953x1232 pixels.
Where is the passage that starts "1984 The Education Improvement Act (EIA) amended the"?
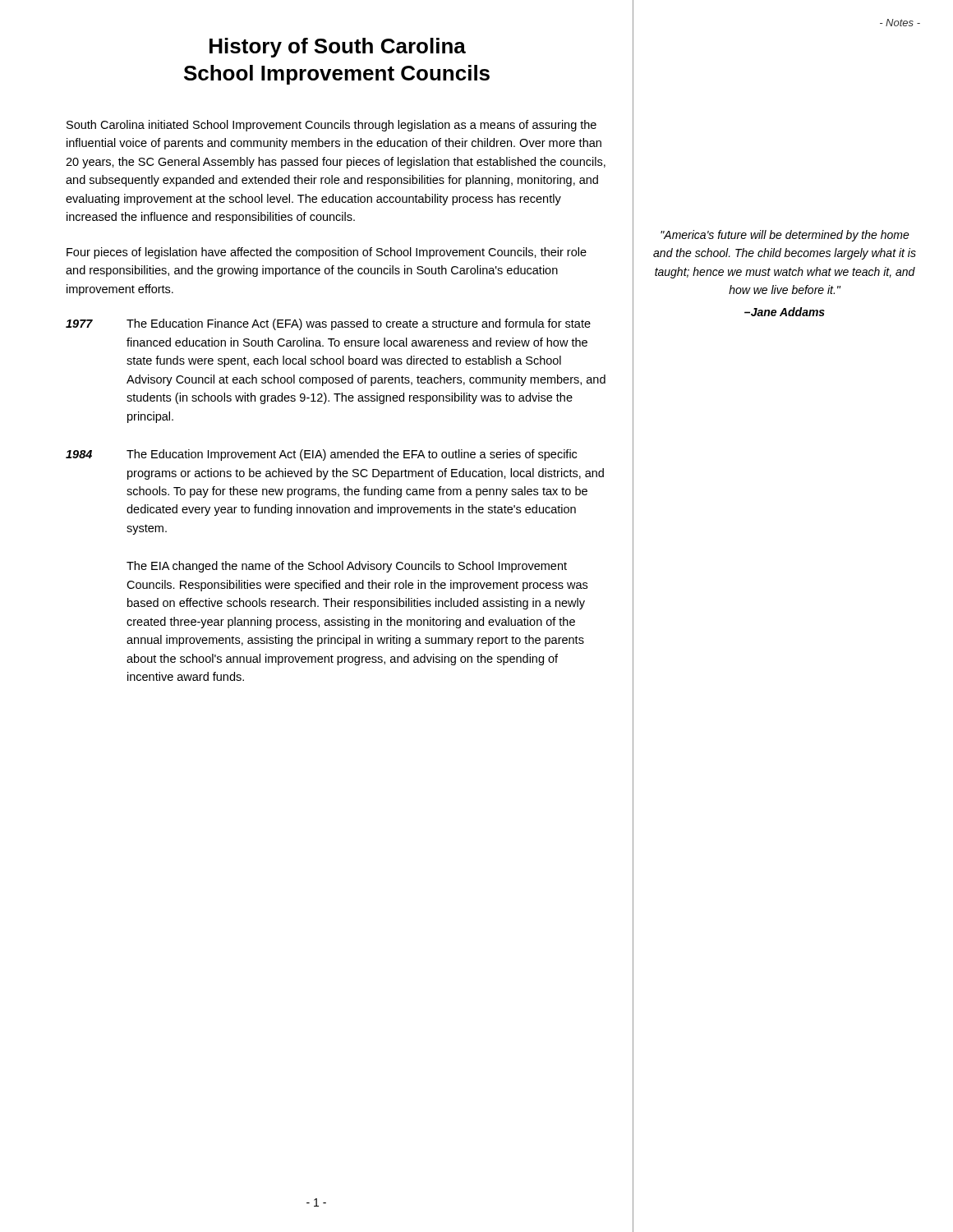click(337, 491)
